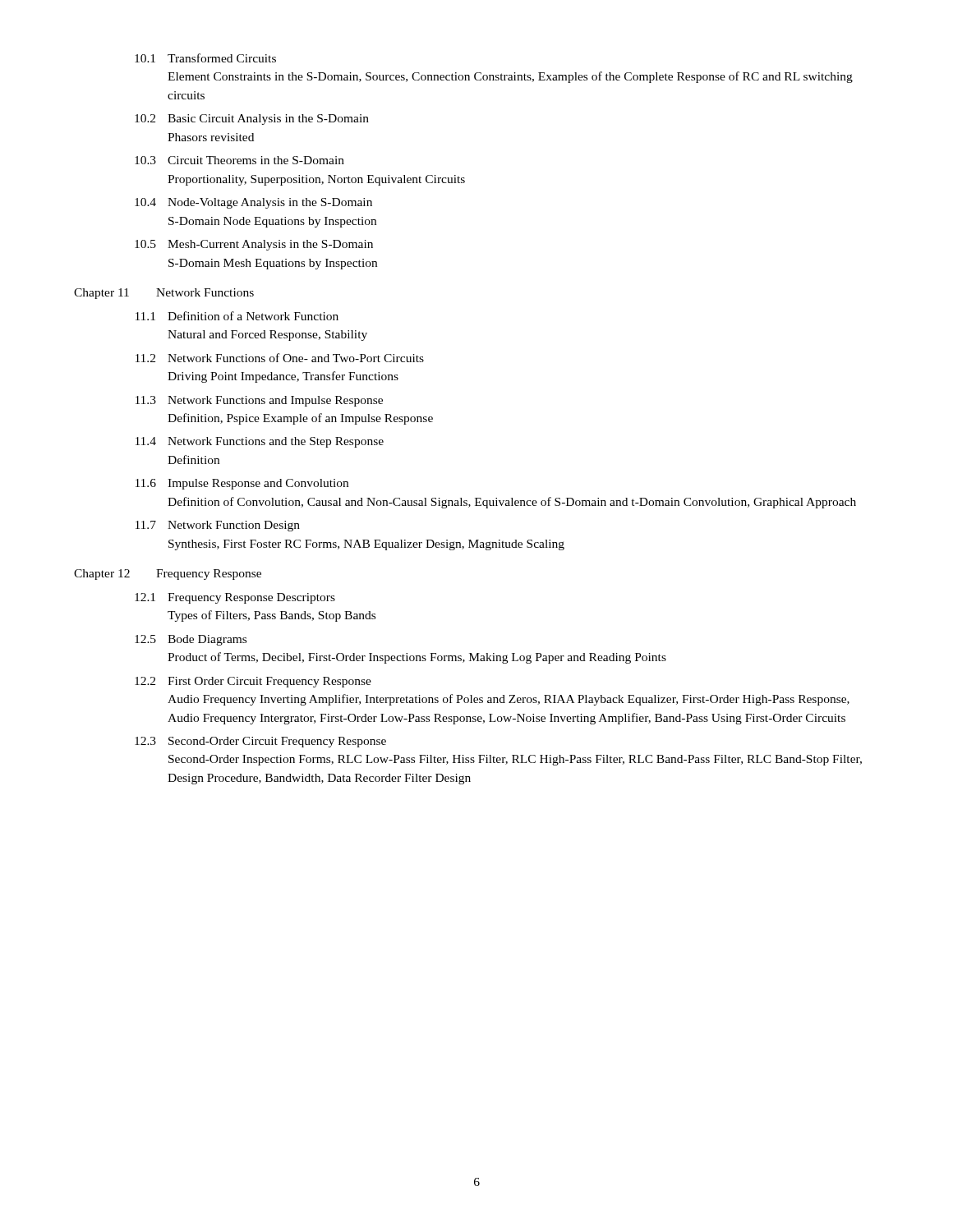
Task: Locate the block of text that opens with "12.3 Second-Order Circuit Frequency Response Second-Order"
Action: pyautogui.click(x=476, y=759)
